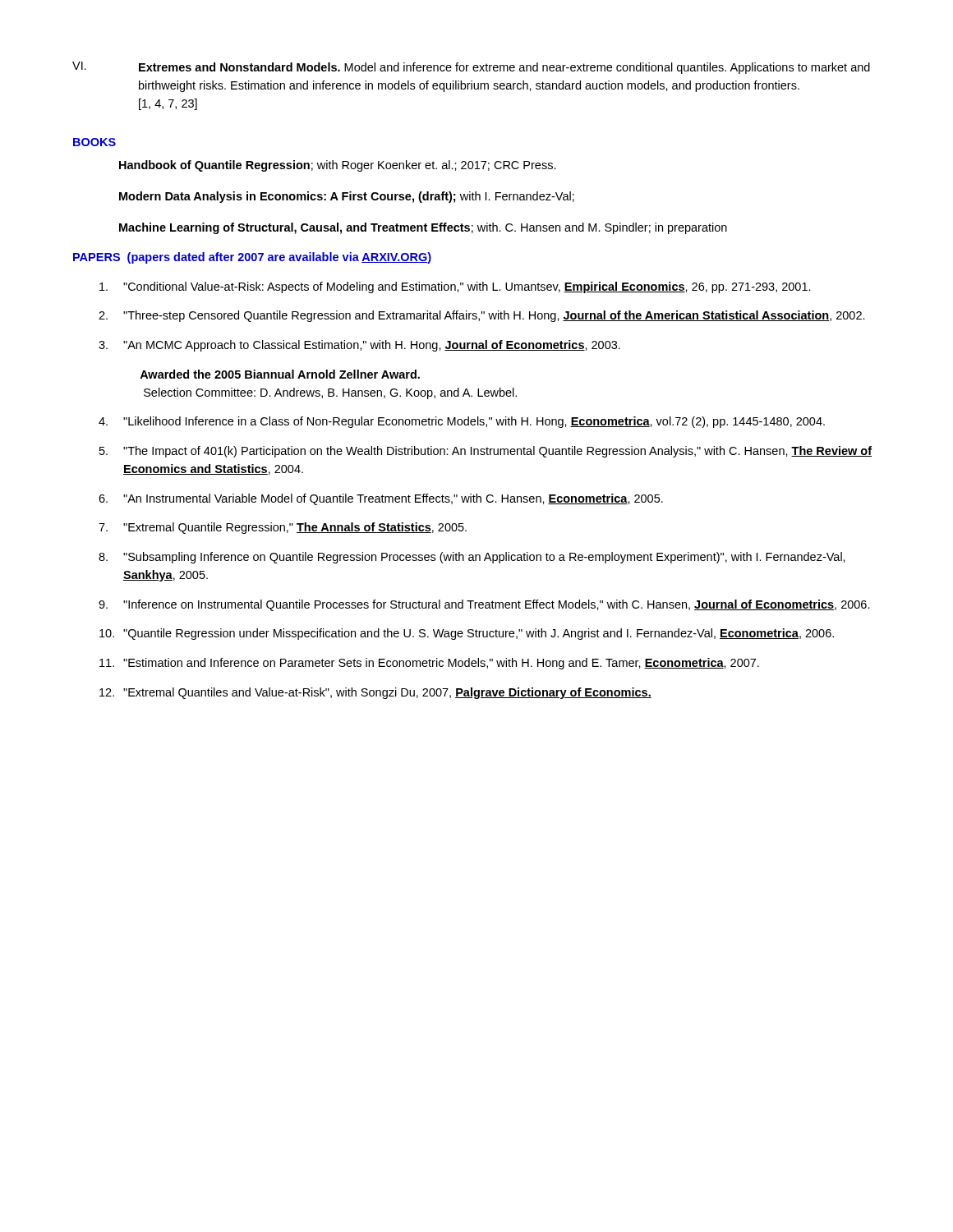Locate the text block starting "Handbook of Quantile Regression; with Roger"

click(x=337, y=165)
